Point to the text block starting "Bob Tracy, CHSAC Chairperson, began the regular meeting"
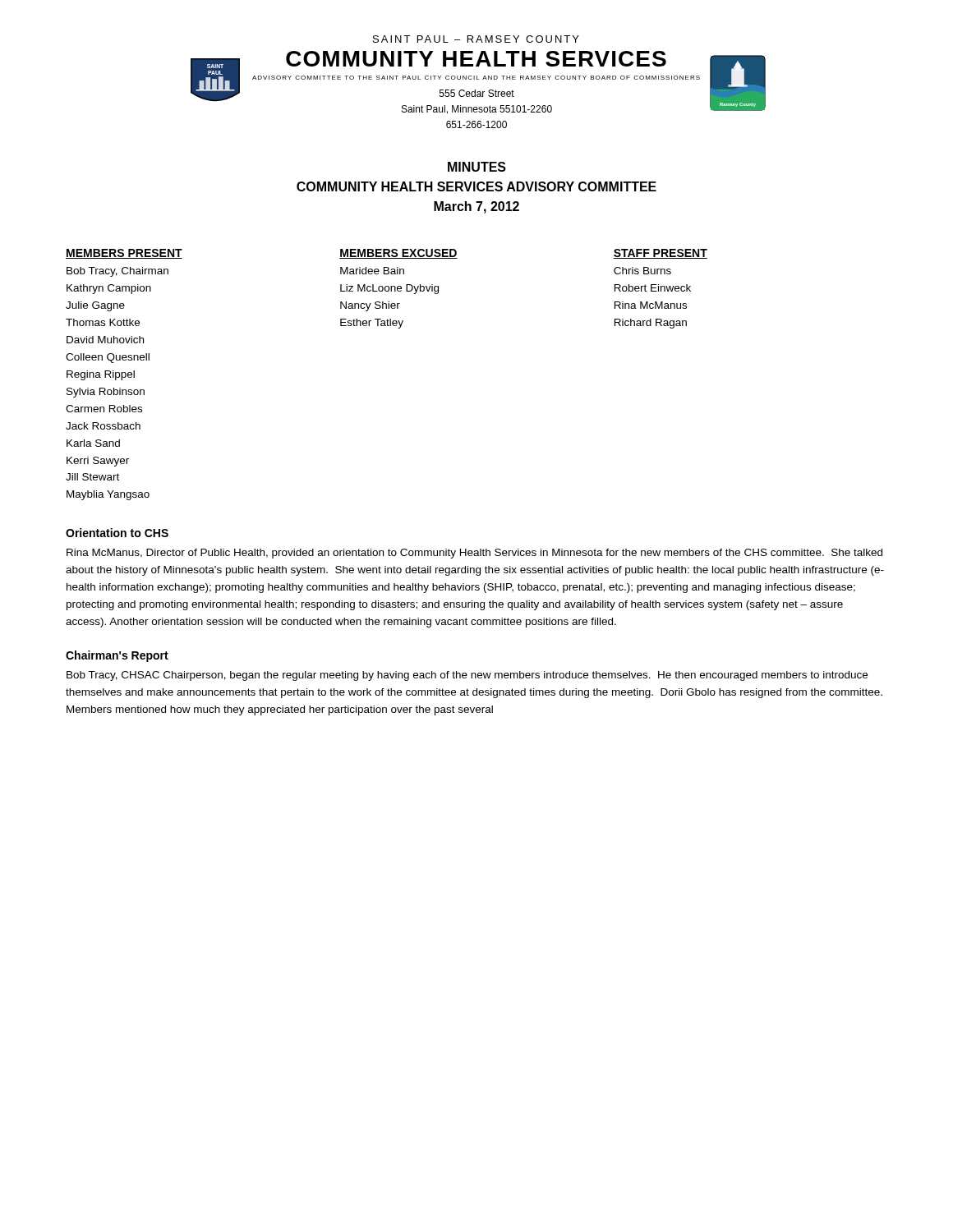 476,693
